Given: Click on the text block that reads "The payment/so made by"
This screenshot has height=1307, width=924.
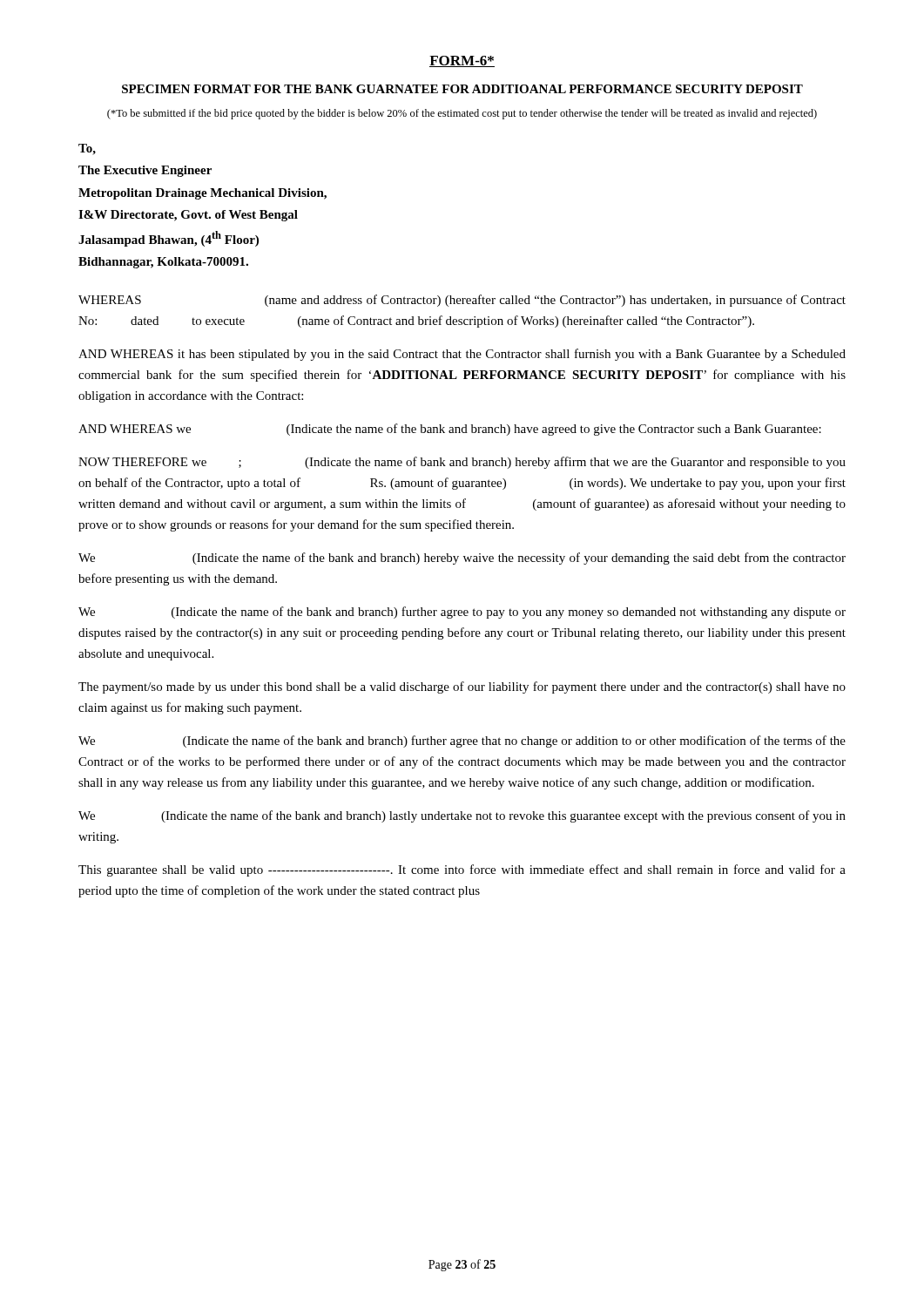Looking at the screenshot, I should (x=462, y=697).
